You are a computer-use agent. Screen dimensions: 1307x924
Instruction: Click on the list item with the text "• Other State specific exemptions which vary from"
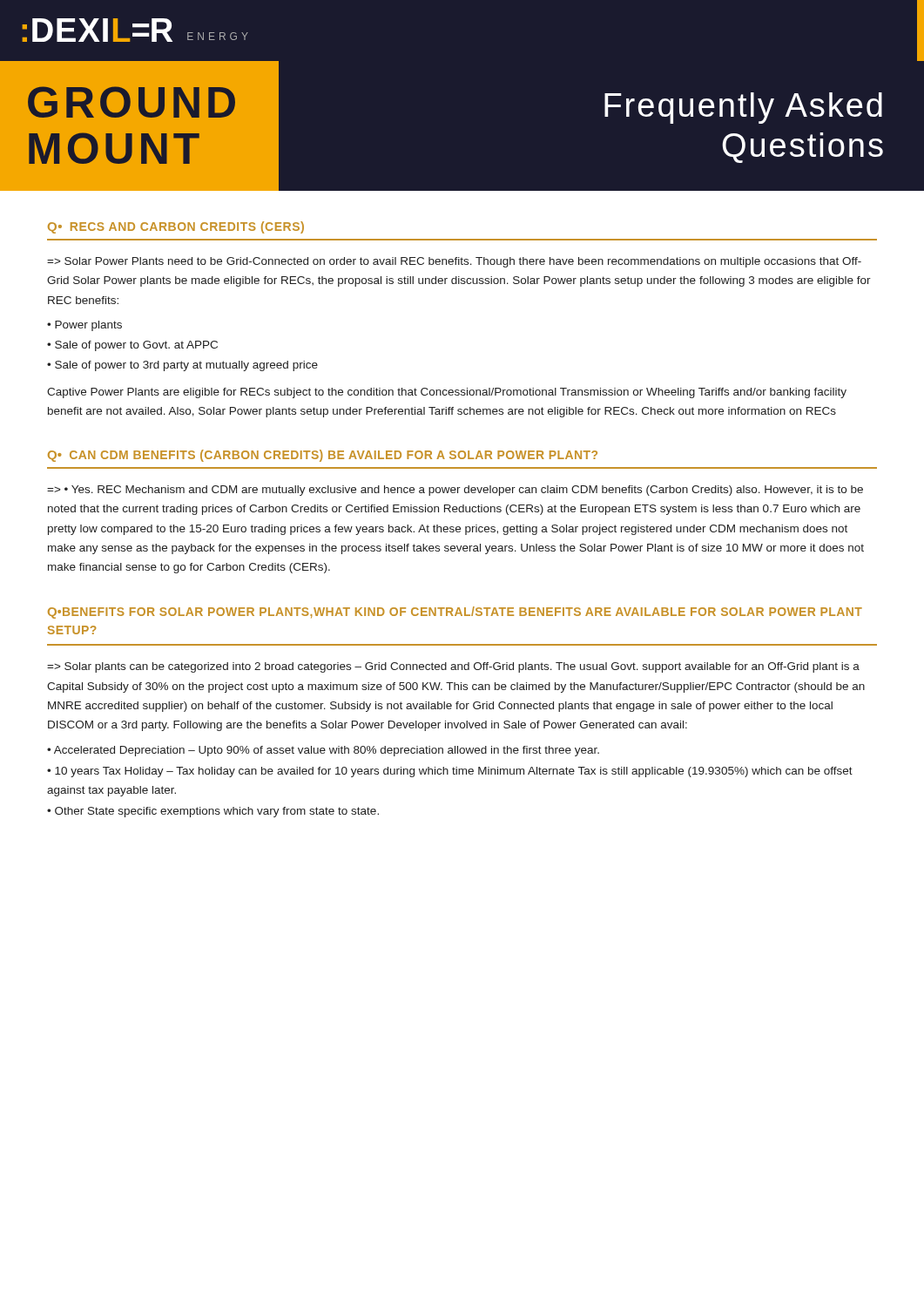click(x=213, y=811)
